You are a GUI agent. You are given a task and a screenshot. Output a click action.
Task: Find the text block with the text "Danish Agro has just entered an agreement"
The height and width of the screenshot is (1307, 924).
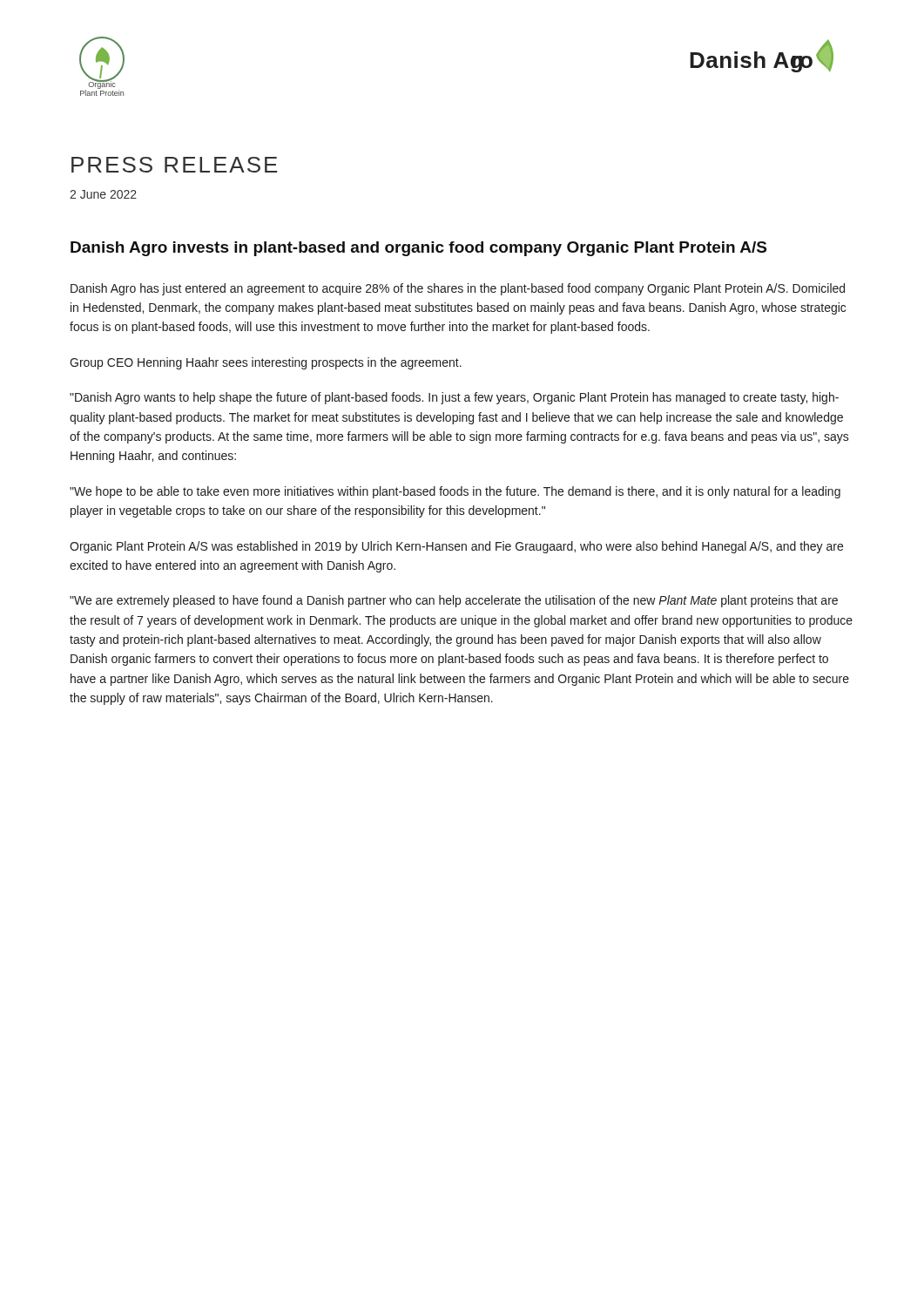[x=458, y=308]
